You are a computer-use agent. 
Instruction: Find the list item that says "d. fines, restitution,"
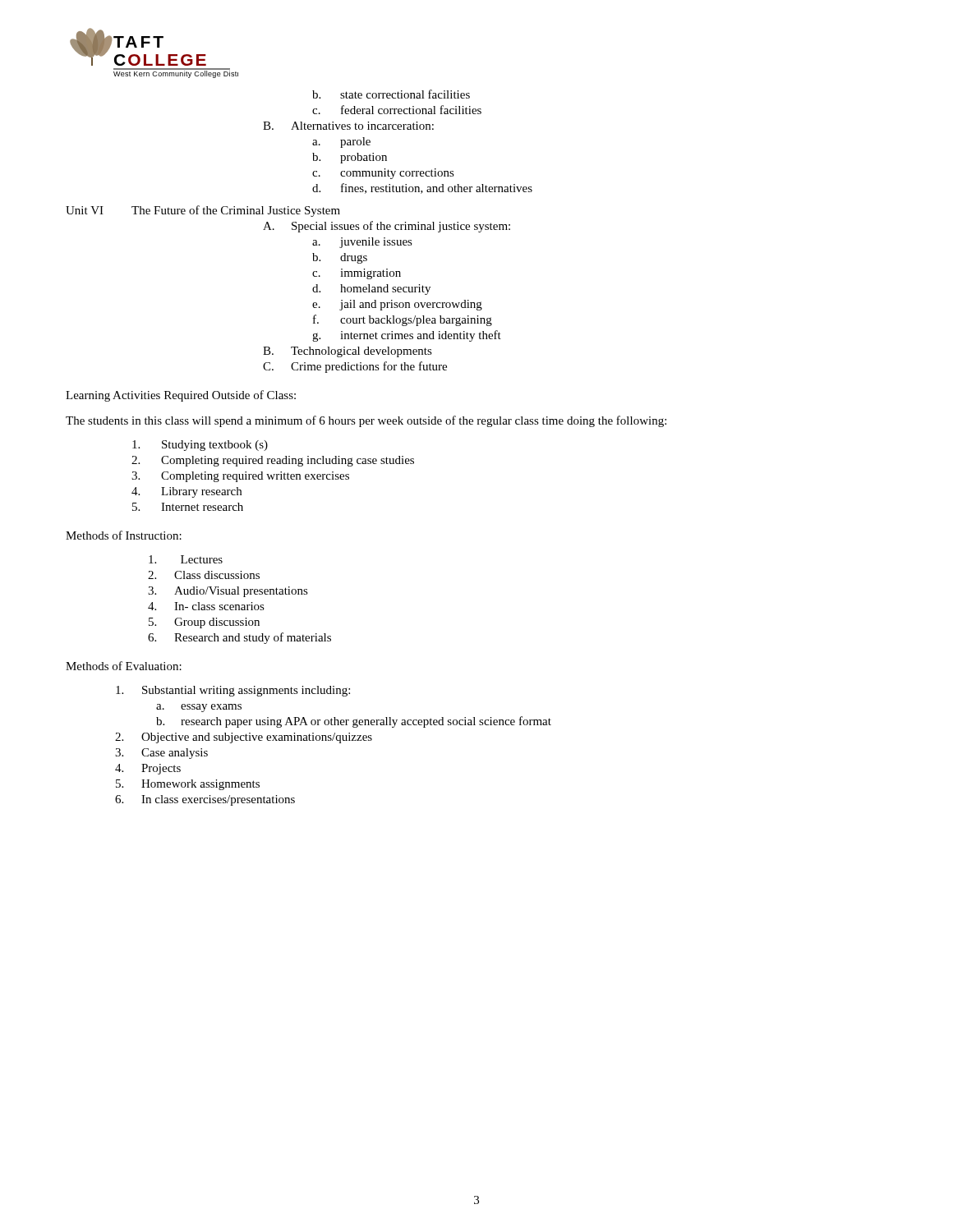tap(422, 188)
